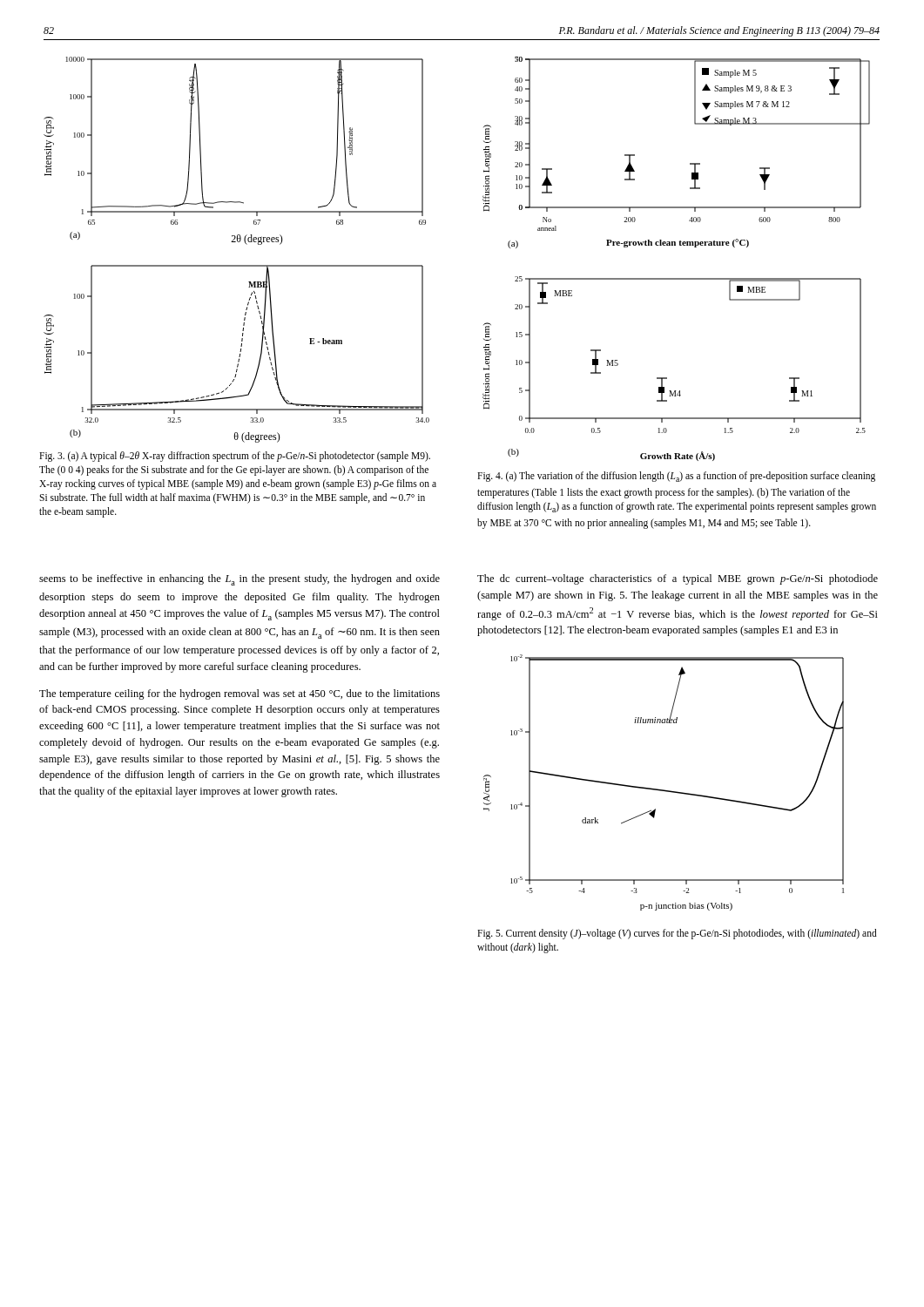Screen dimensions: 1307x924
Task: Click the caption that begins "Fig. 5. Current density (J)–voltage"
Action: pos(678,940)
